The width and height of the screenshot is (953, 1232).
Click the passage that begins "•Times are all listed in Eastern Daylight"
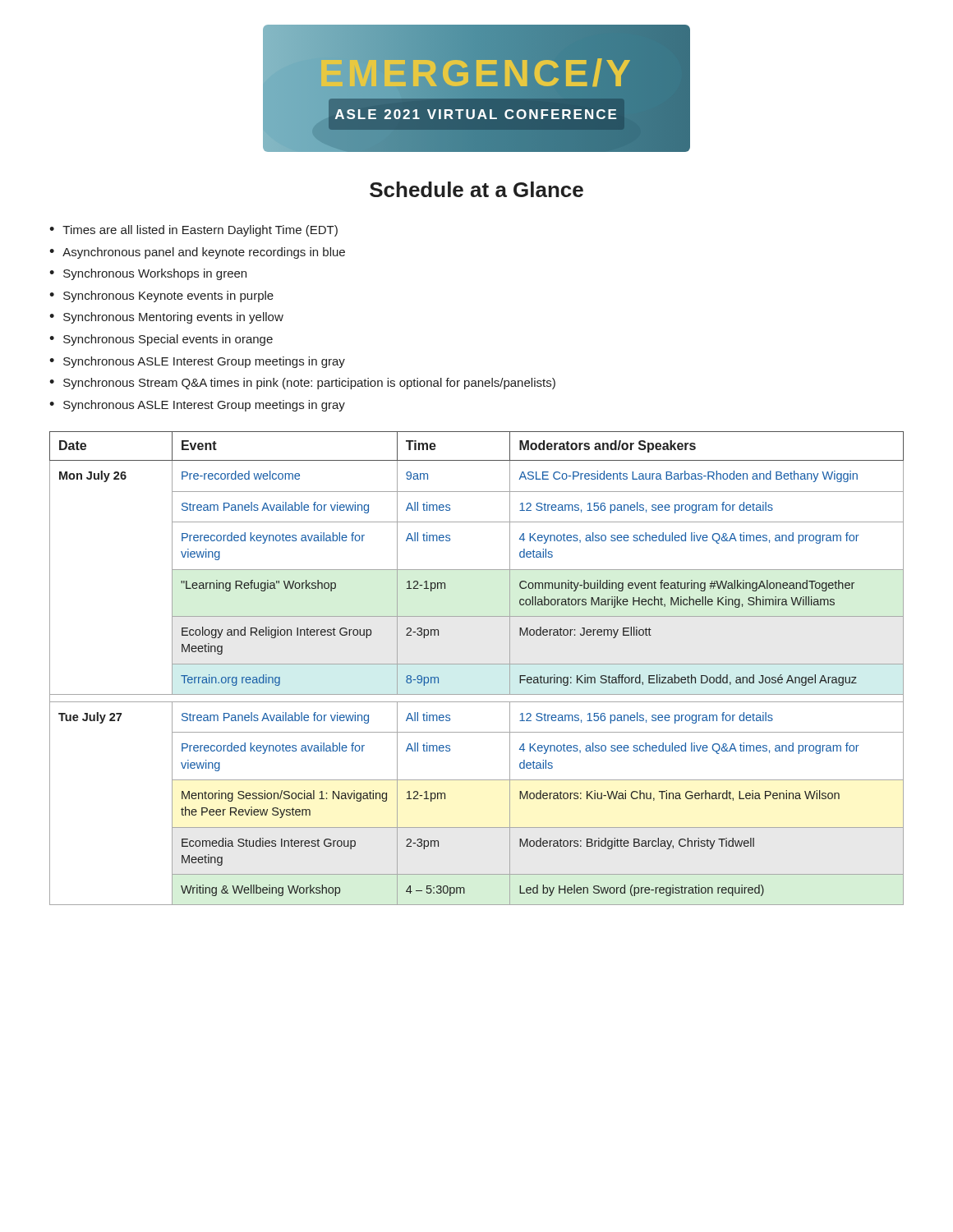coord(194,230)
